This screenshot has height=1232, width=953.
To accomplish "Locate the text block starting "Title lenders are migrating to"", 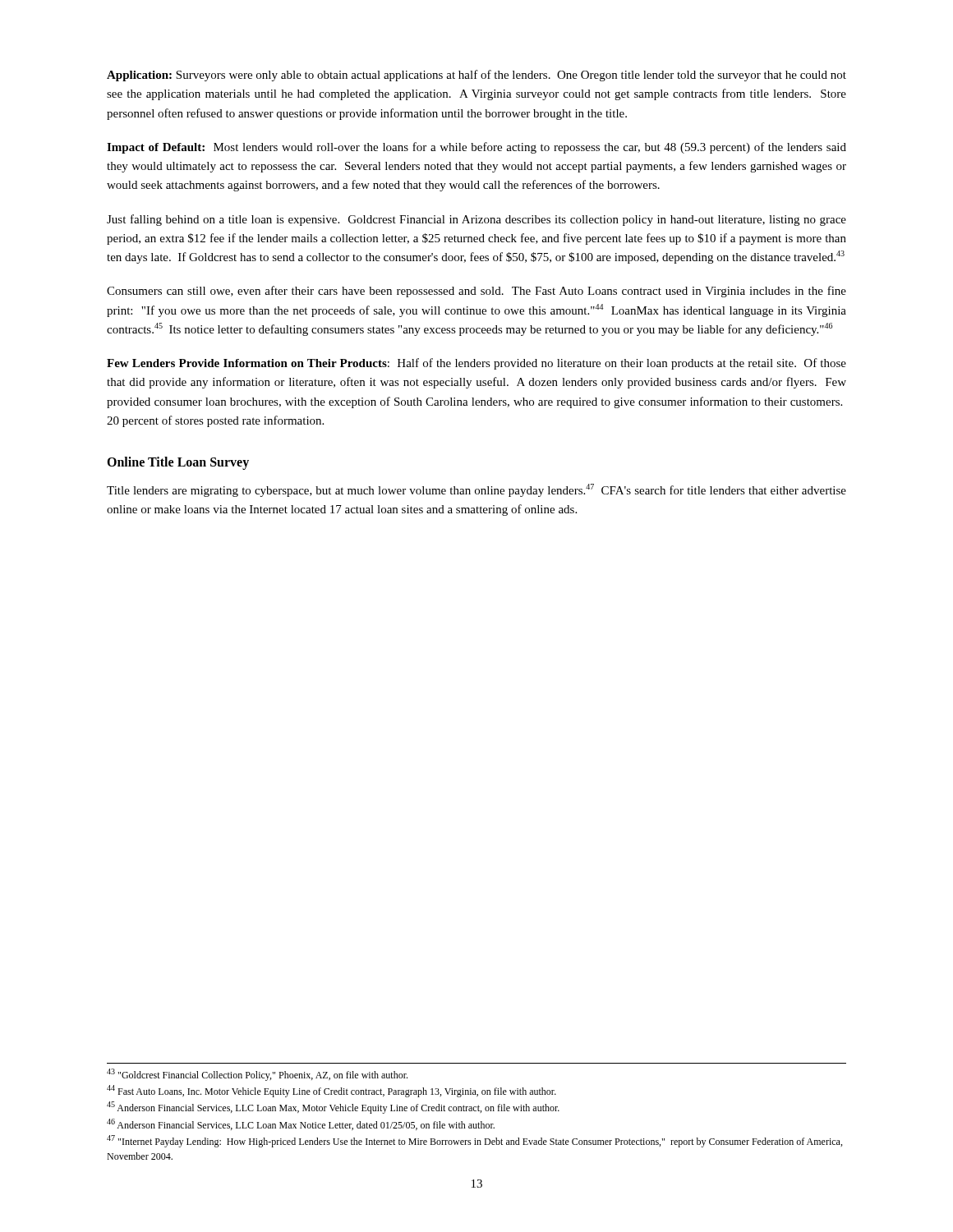I will [476, 500].
